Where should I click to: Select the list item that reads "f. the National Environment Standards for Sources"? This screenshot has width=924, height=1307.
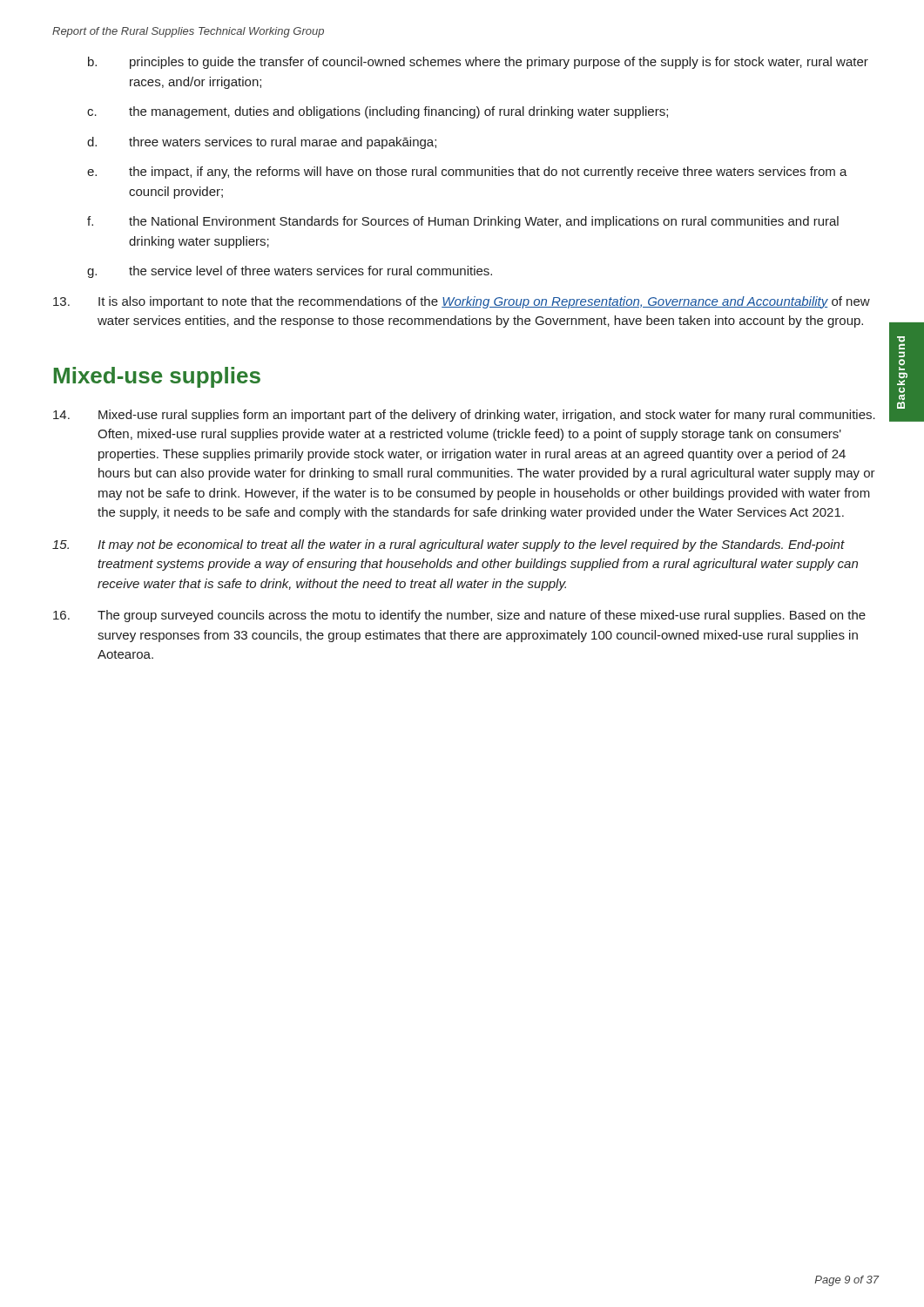pyautogui.click(x=485, y=231)
